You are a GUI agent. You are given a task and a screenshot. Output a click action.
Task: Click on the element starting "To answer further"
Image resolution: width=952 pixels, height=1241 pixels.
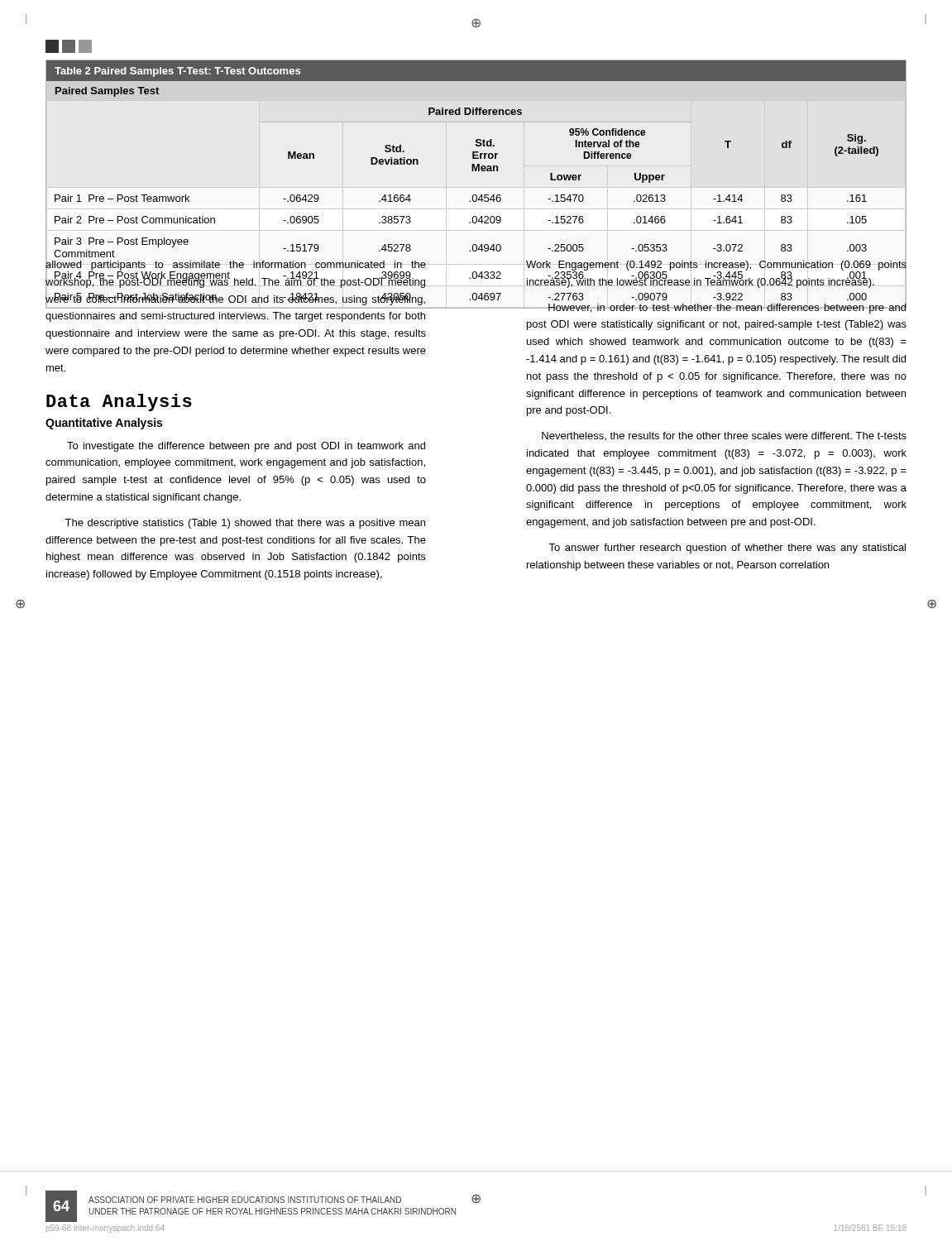(716, 556)
